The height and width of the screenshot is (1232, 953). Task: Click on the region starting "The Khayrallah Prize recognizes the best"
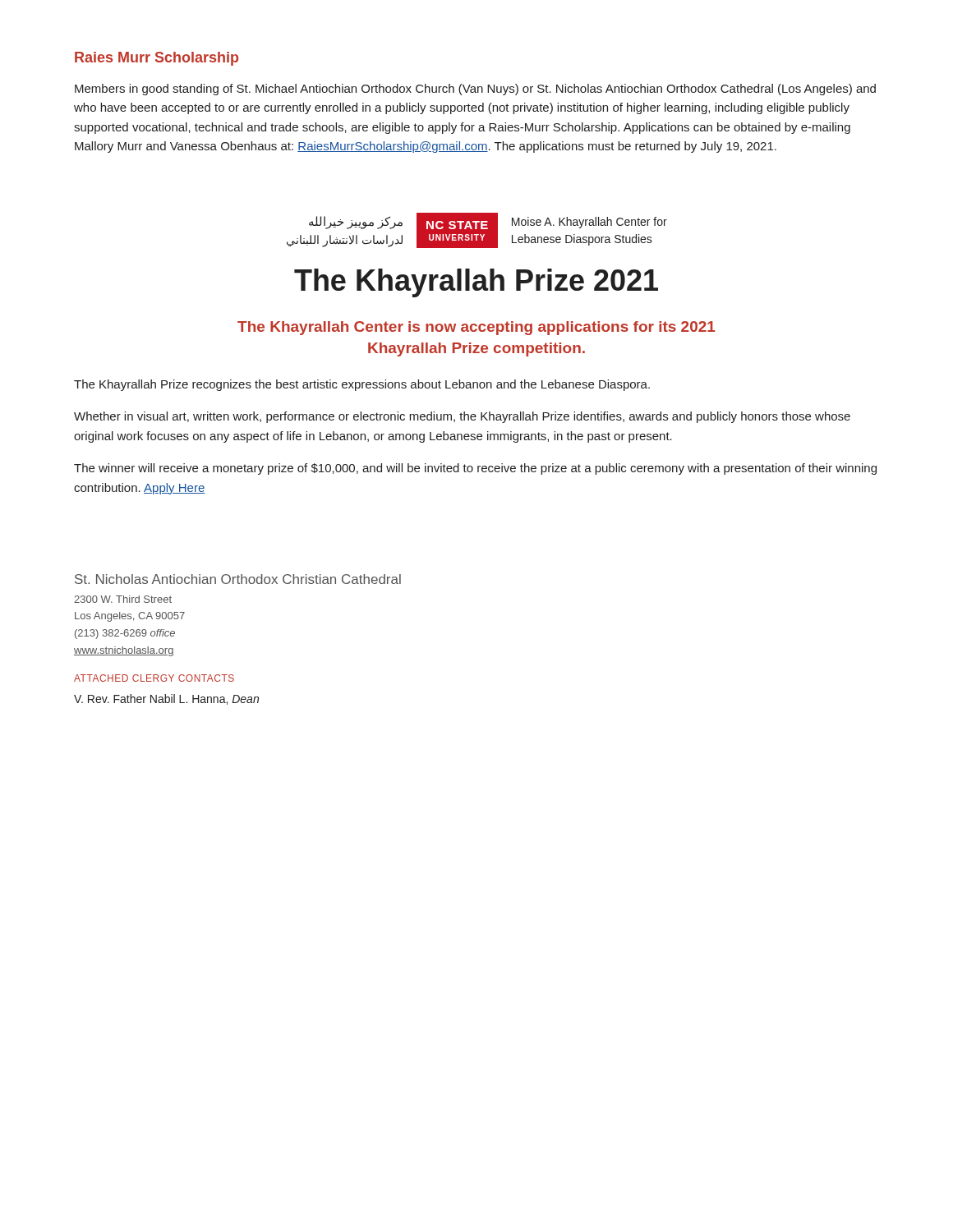tap(476, 384)
